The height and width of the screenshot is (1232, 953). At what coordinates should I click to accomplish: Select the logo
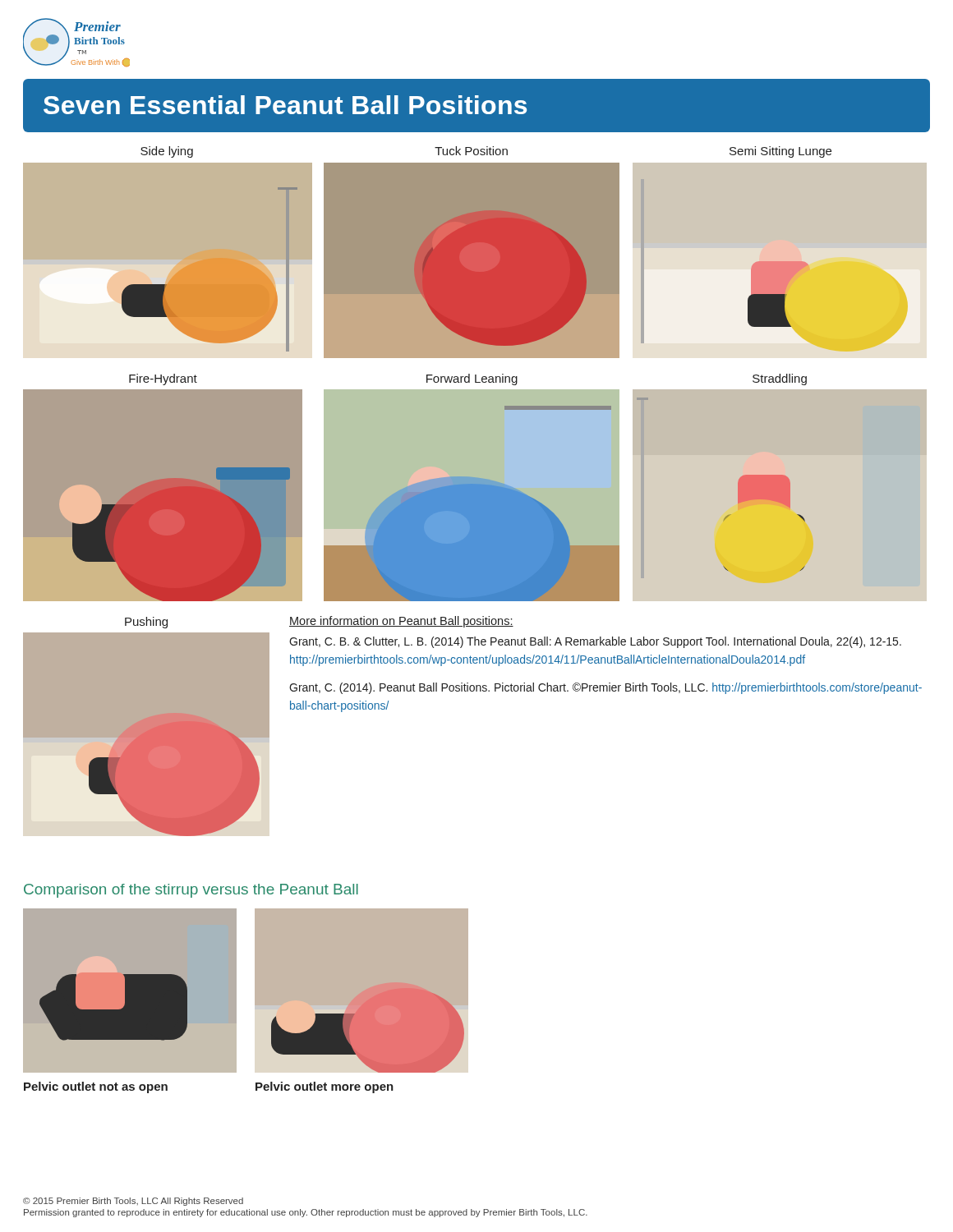76,44
